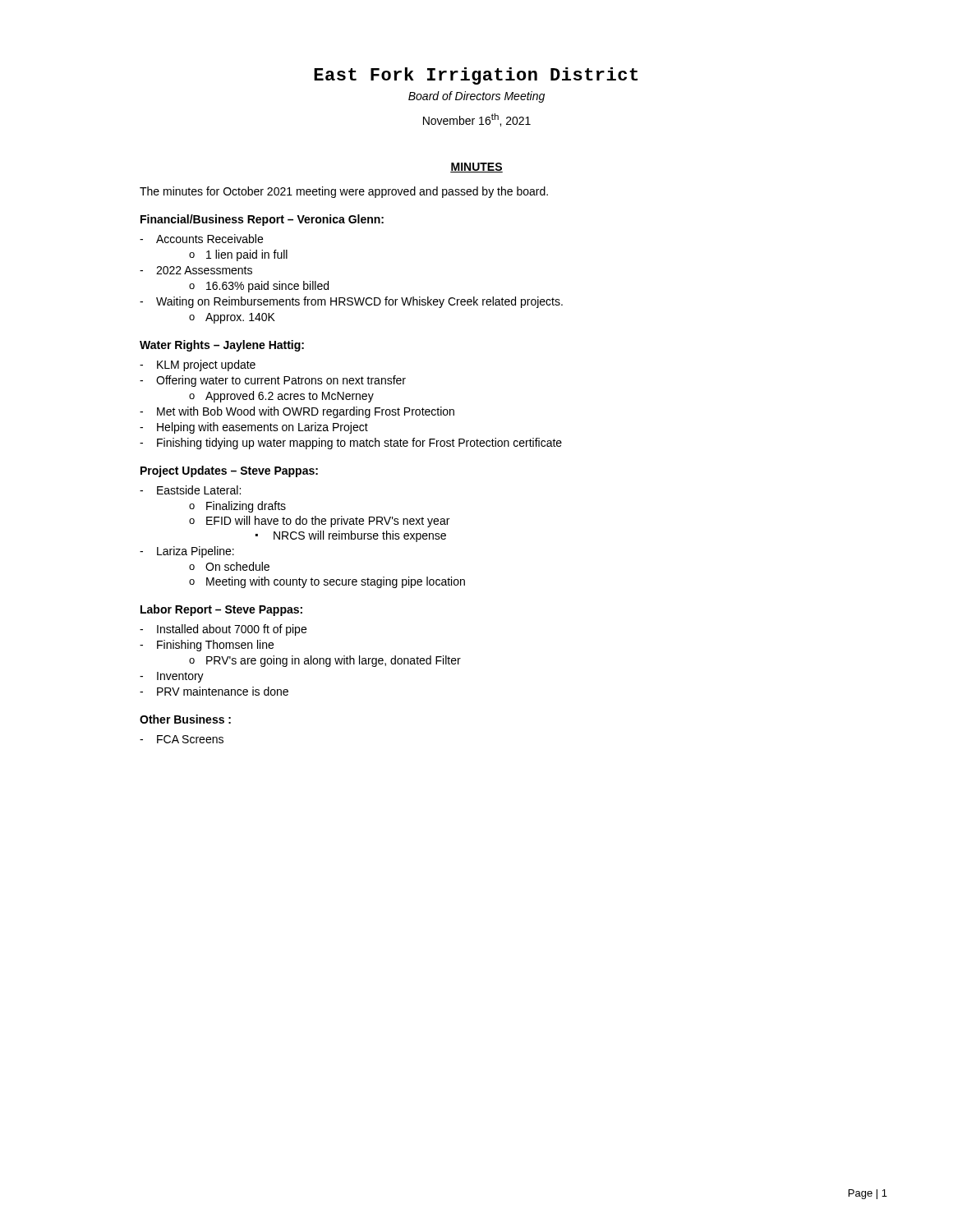The image size is (953, 1232).
Task: Select the text with the text "November 16th, 2021"
Action: coord(476,119)
